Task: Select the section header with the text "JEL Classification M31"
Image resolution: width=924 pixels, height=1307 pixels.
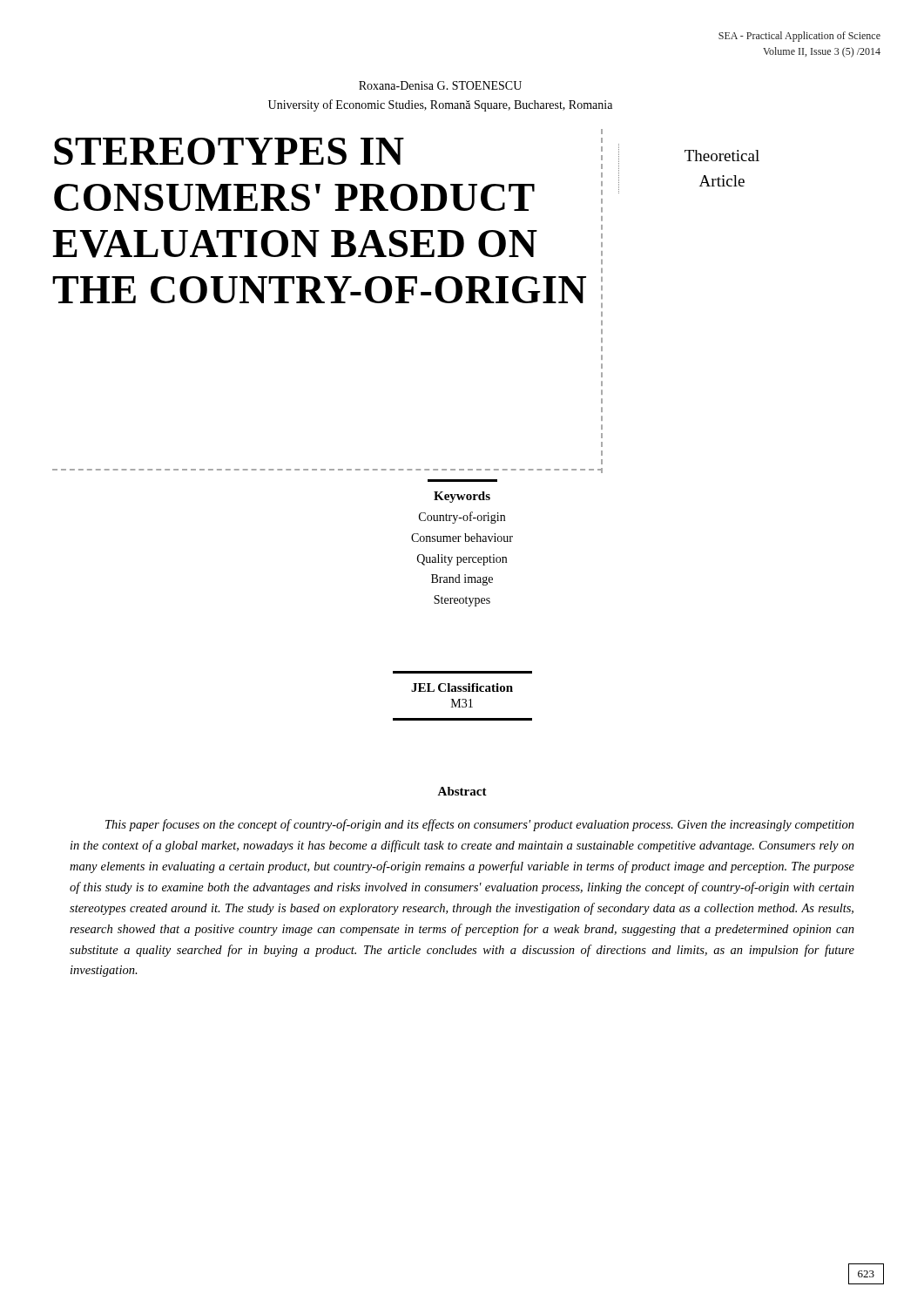Action: 462,696
